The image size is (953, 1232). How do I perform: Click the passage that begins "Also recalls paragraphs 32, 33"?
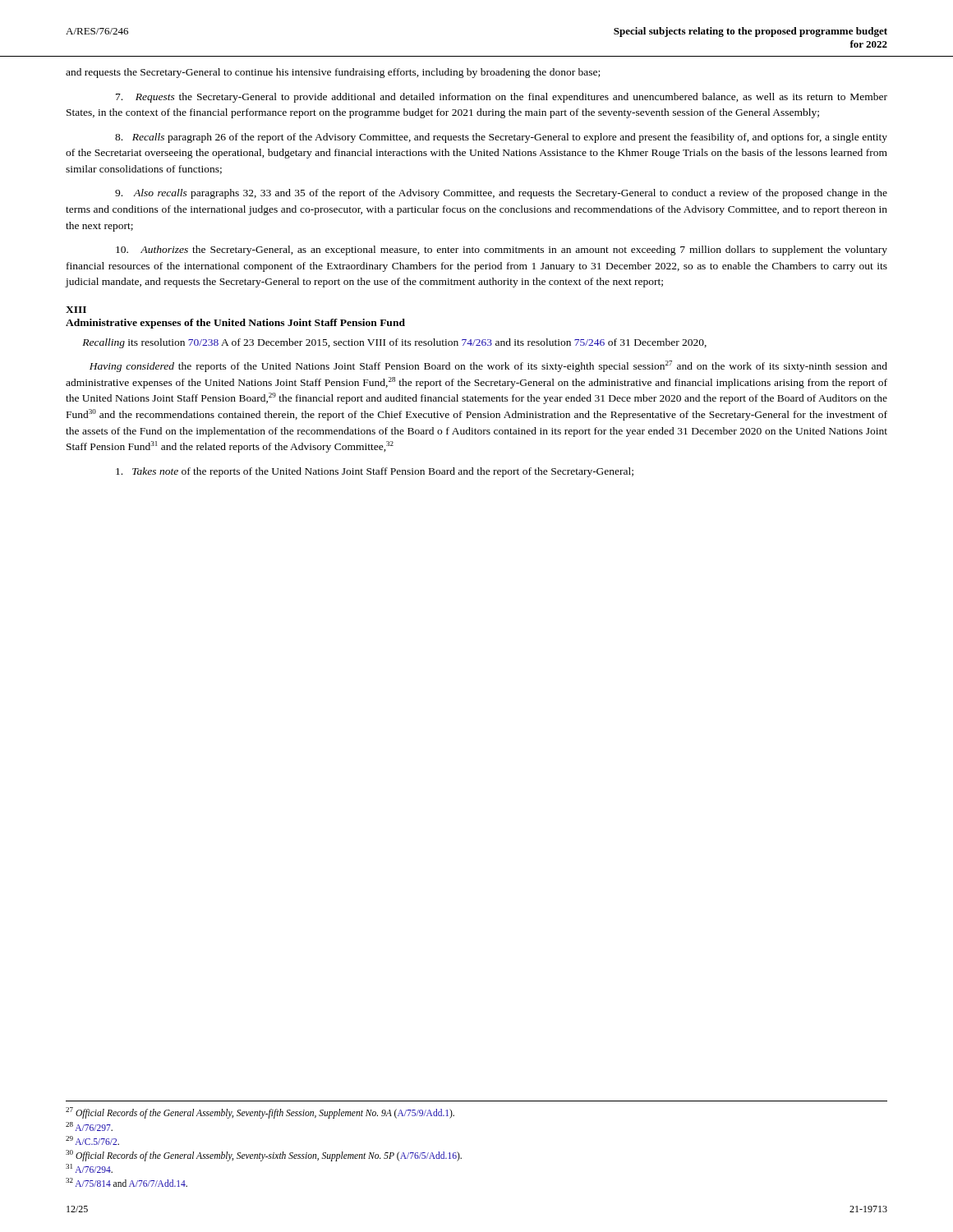coord(476,209)
